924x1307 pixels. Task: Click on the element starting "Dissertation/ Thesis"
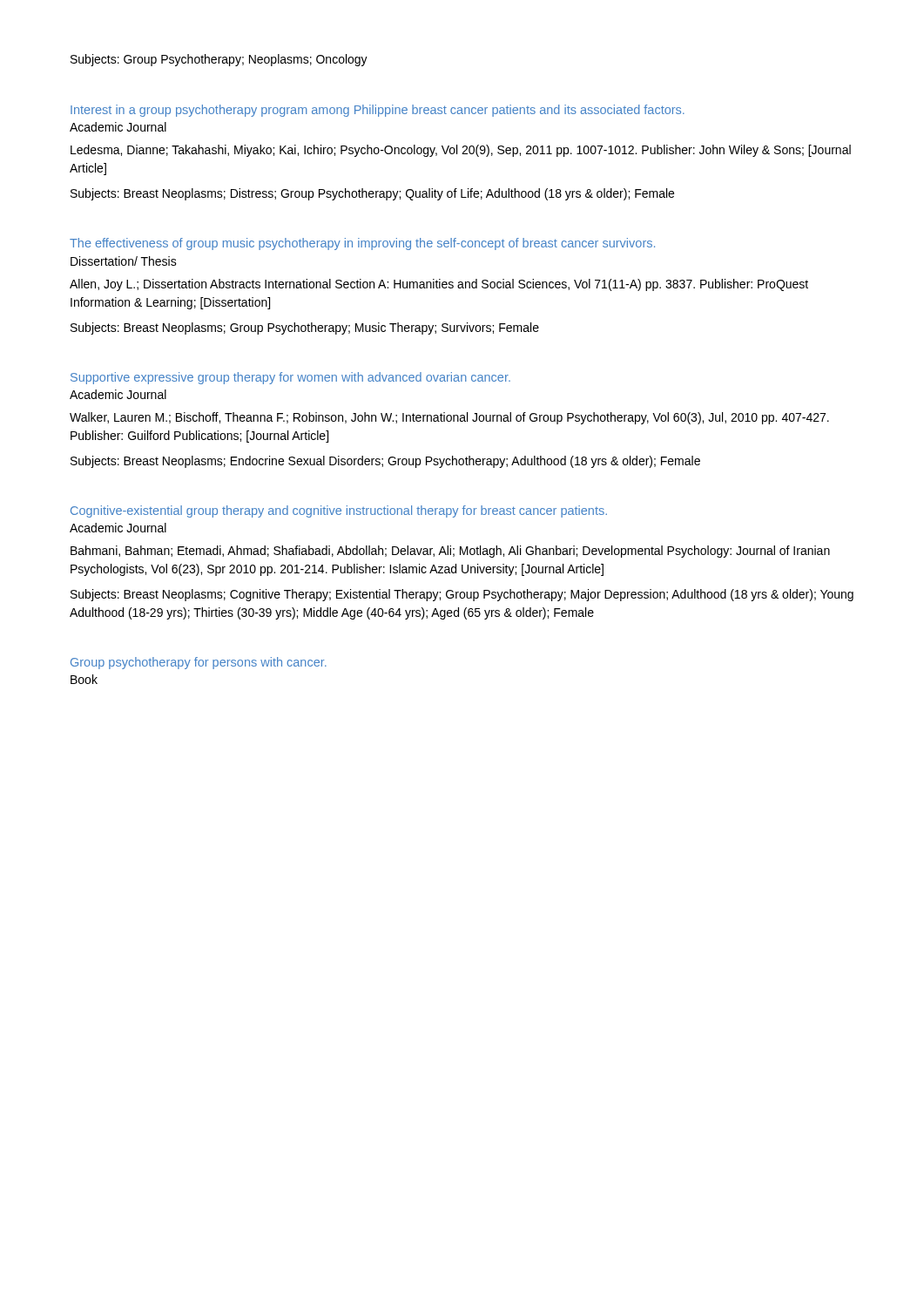click(123, 261)
